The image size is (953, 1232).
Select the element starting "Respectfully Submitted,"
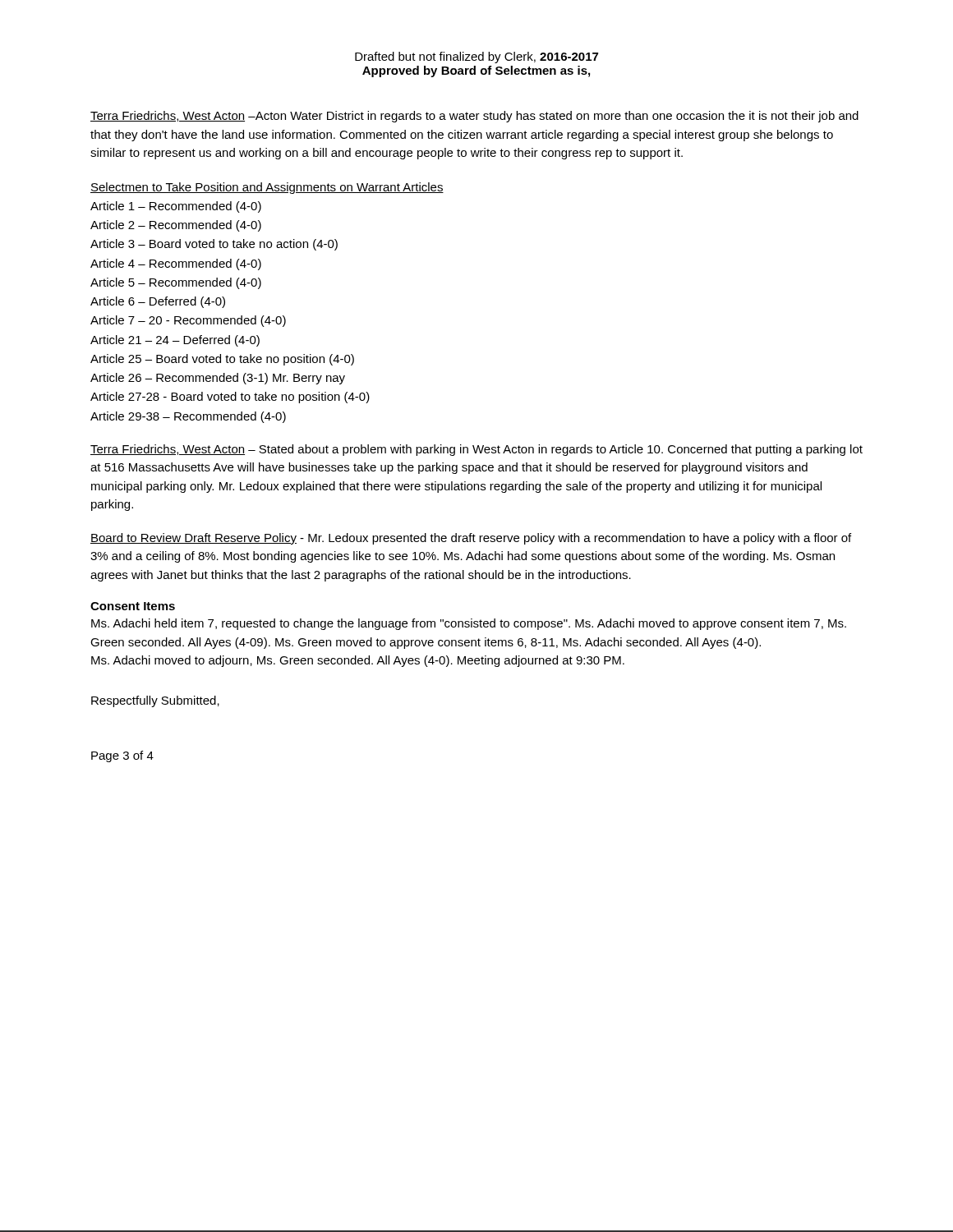(x=155, y=700)
